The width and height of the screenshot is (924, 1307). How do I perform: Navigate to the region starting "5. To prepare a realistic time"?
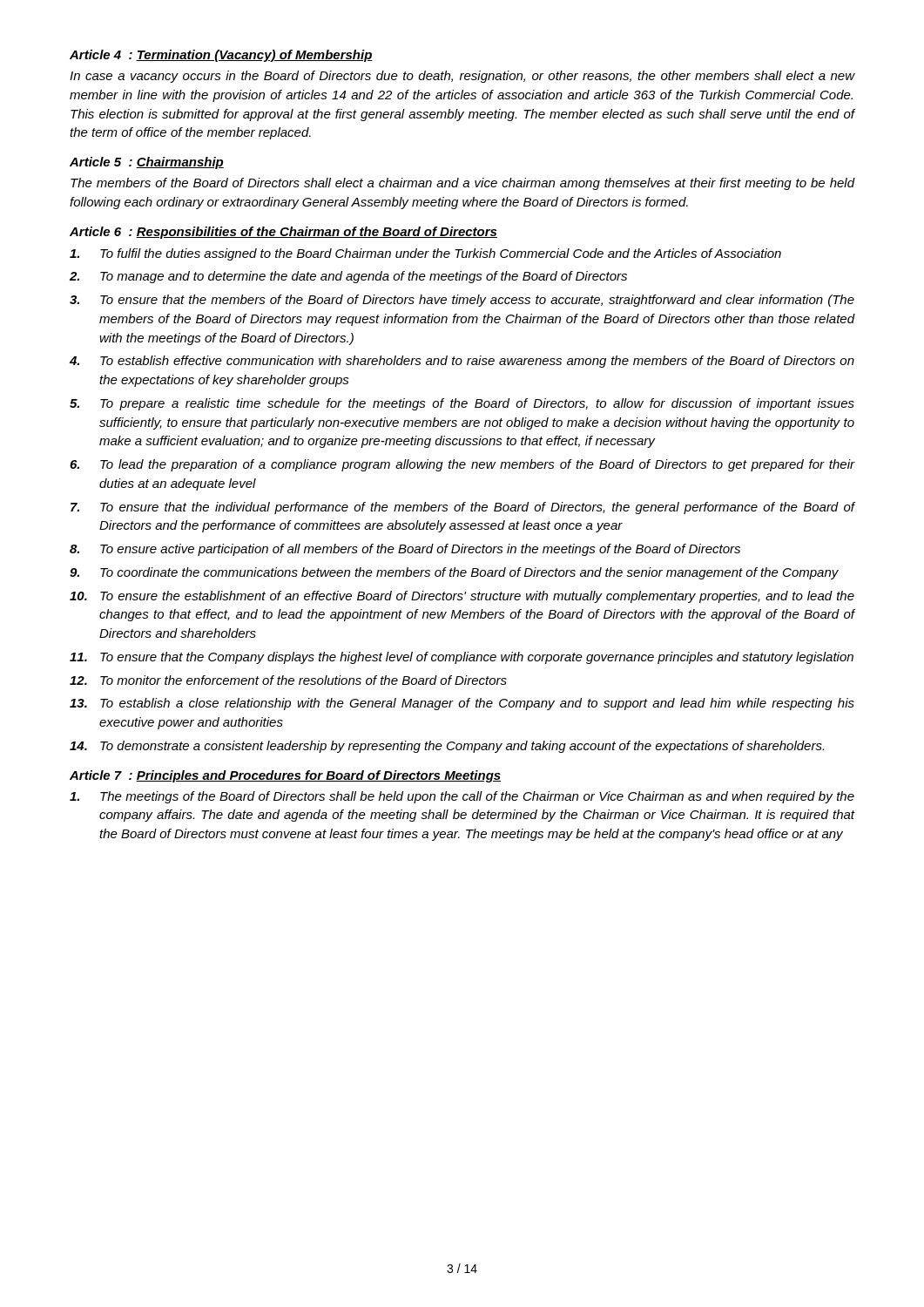[x=462, y=422]
